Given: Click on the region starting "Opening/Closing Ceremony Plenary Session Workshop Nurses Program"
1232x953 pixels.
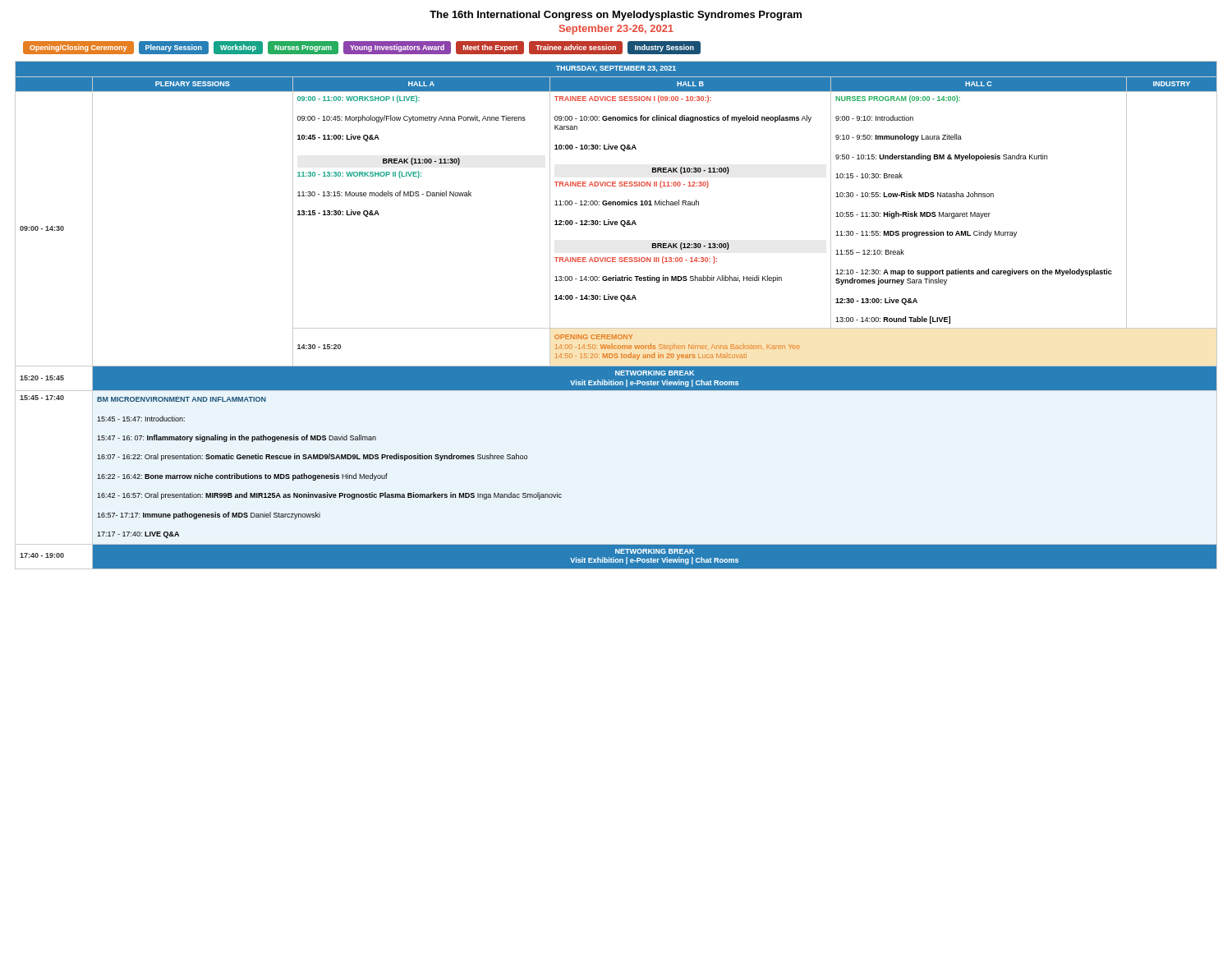Looking at the screenshot, I should [x=616, y=48].
